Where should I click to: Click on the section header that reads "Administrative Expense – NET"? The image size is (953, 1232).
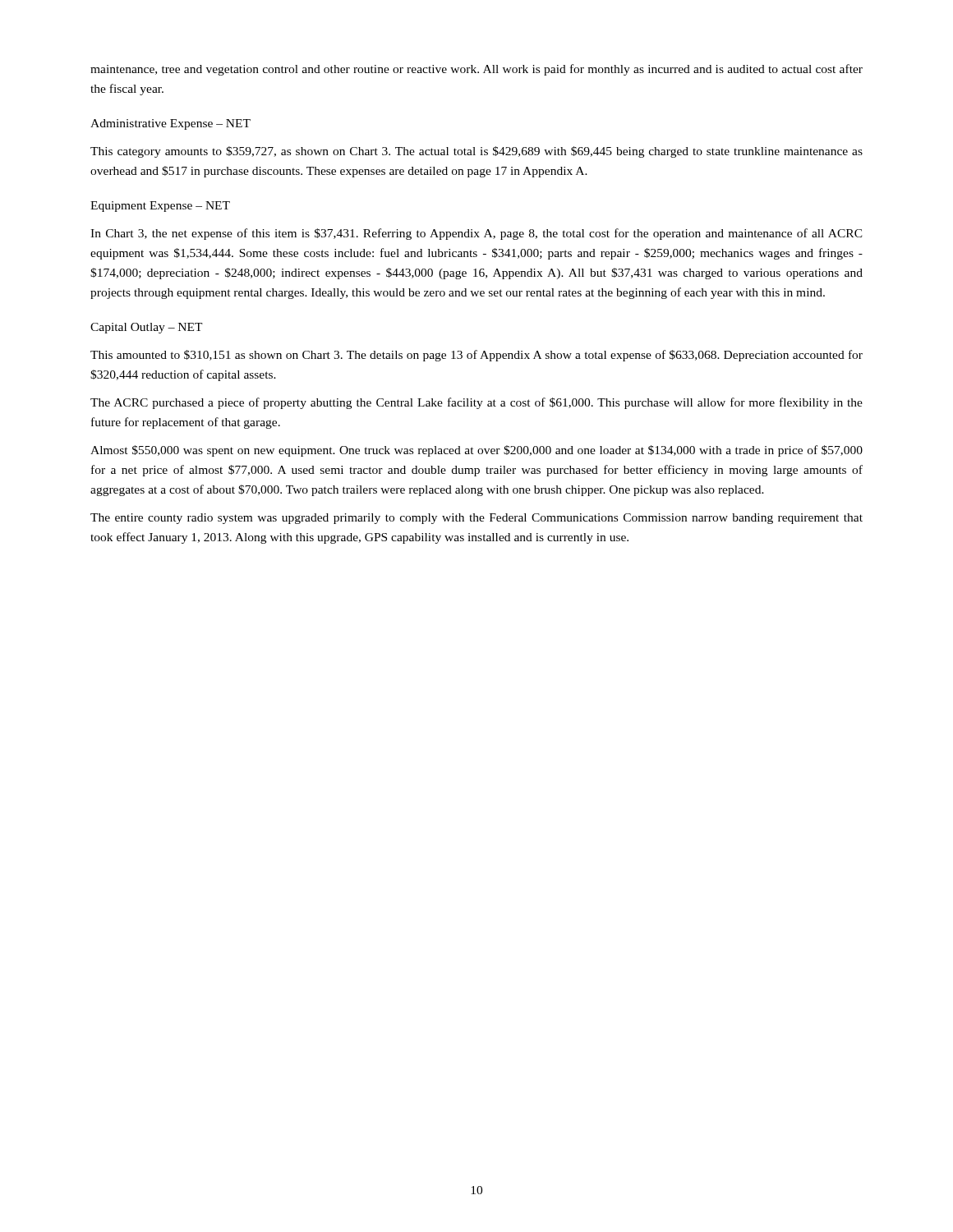coord(170,123)
